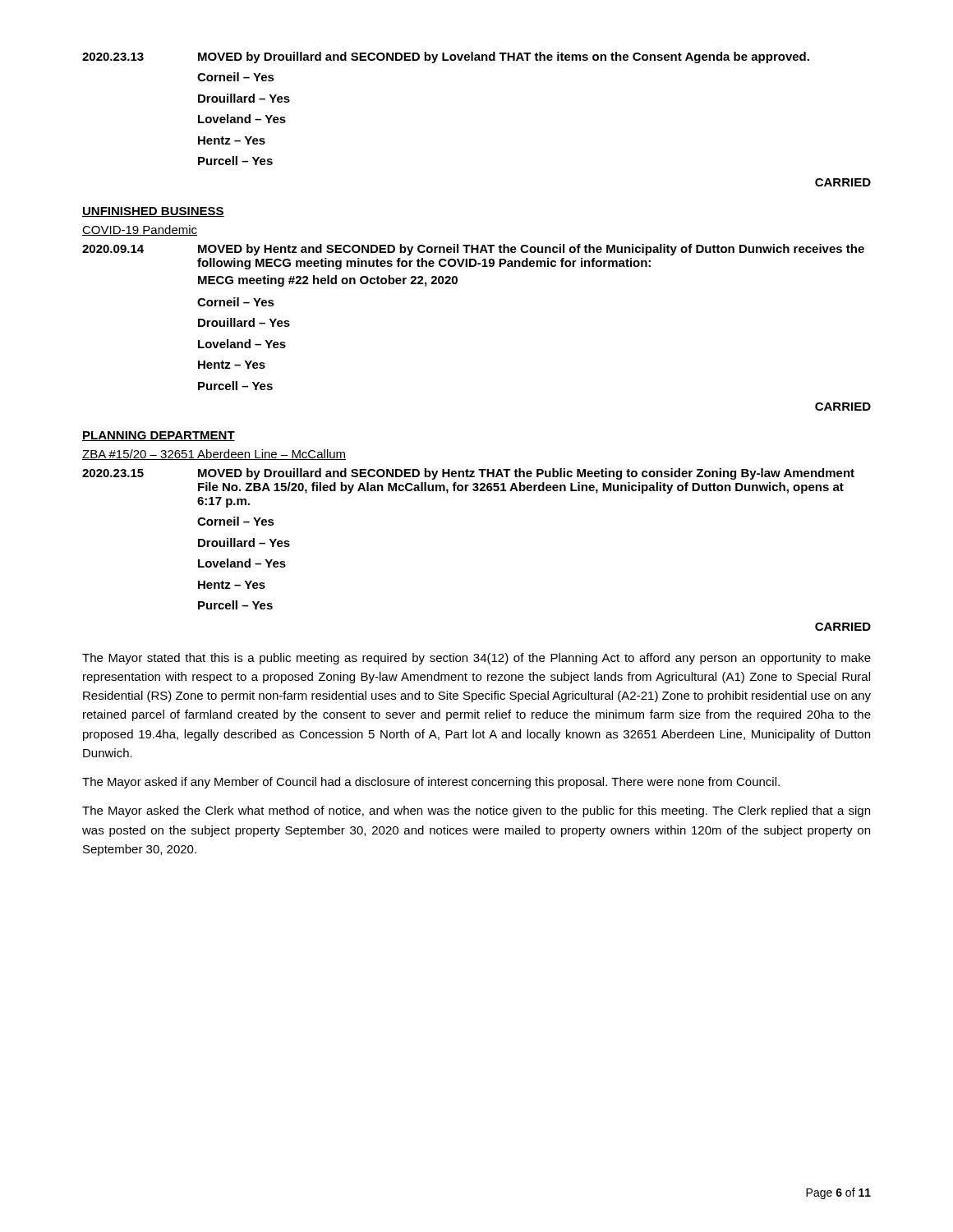Screen dimensions: 1232x953
Task: Find the block on this page that starts "2020.23.15 MOVED by Drouillard and"
Action: pyautogui.click(x=476, y=487)
